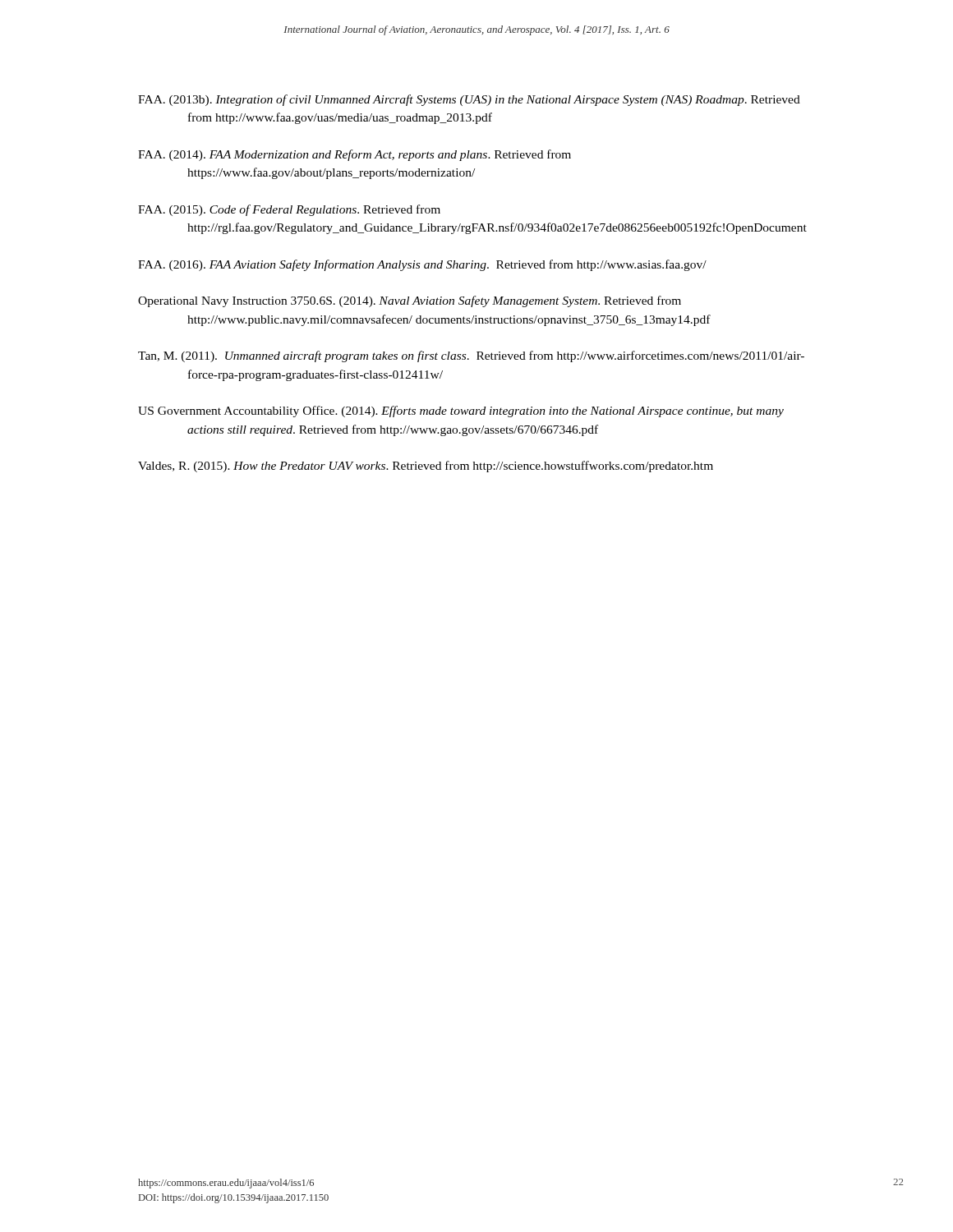Find the text block with the text "FAA. (2013b). Integration of civil Unmanned Aircraft Systems"
This screenshot has height=1232, width=953.
coord(469,108)
